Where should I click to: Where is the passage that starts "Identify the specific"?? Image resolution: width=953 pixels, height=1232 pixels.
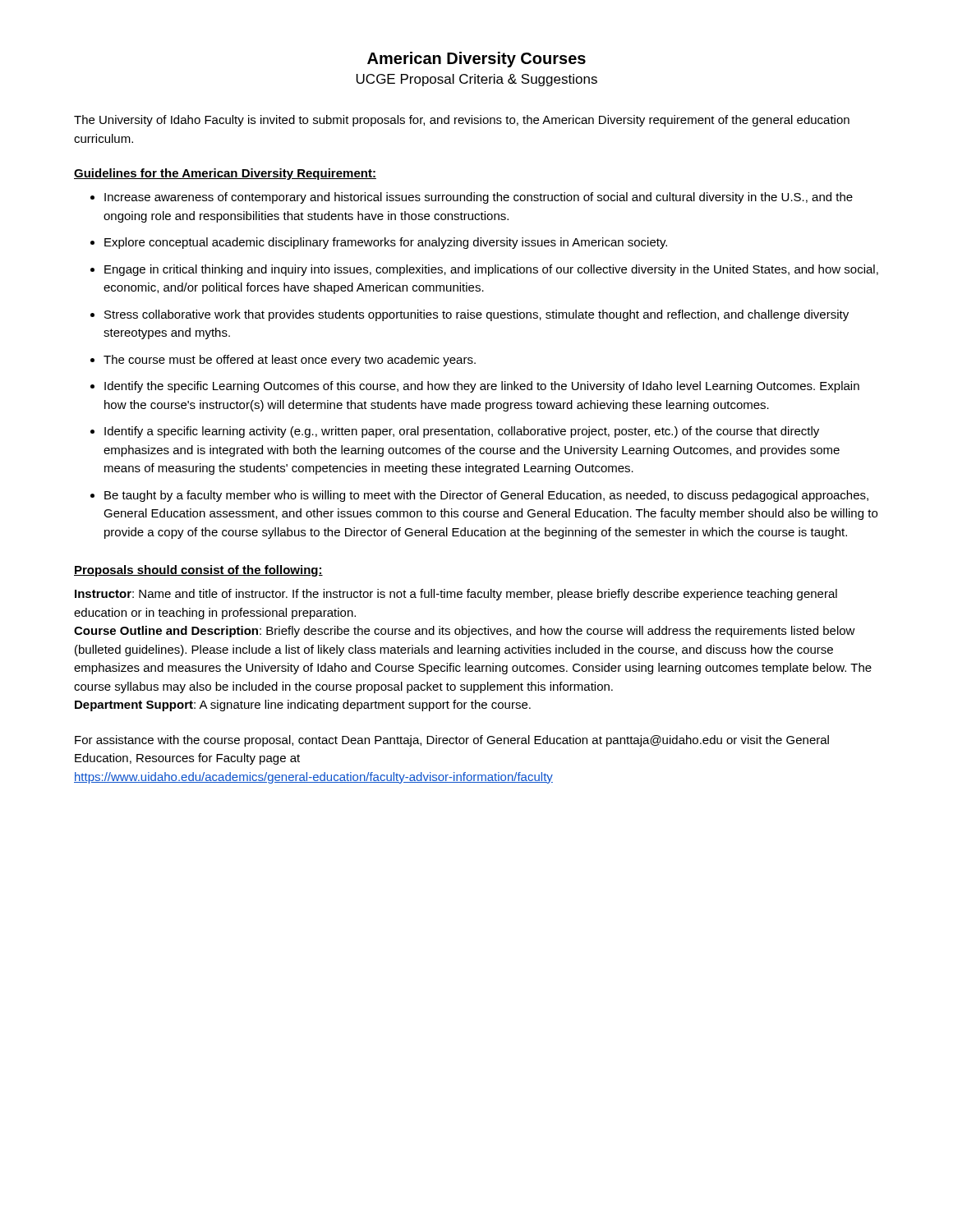(x=491, y=395)
